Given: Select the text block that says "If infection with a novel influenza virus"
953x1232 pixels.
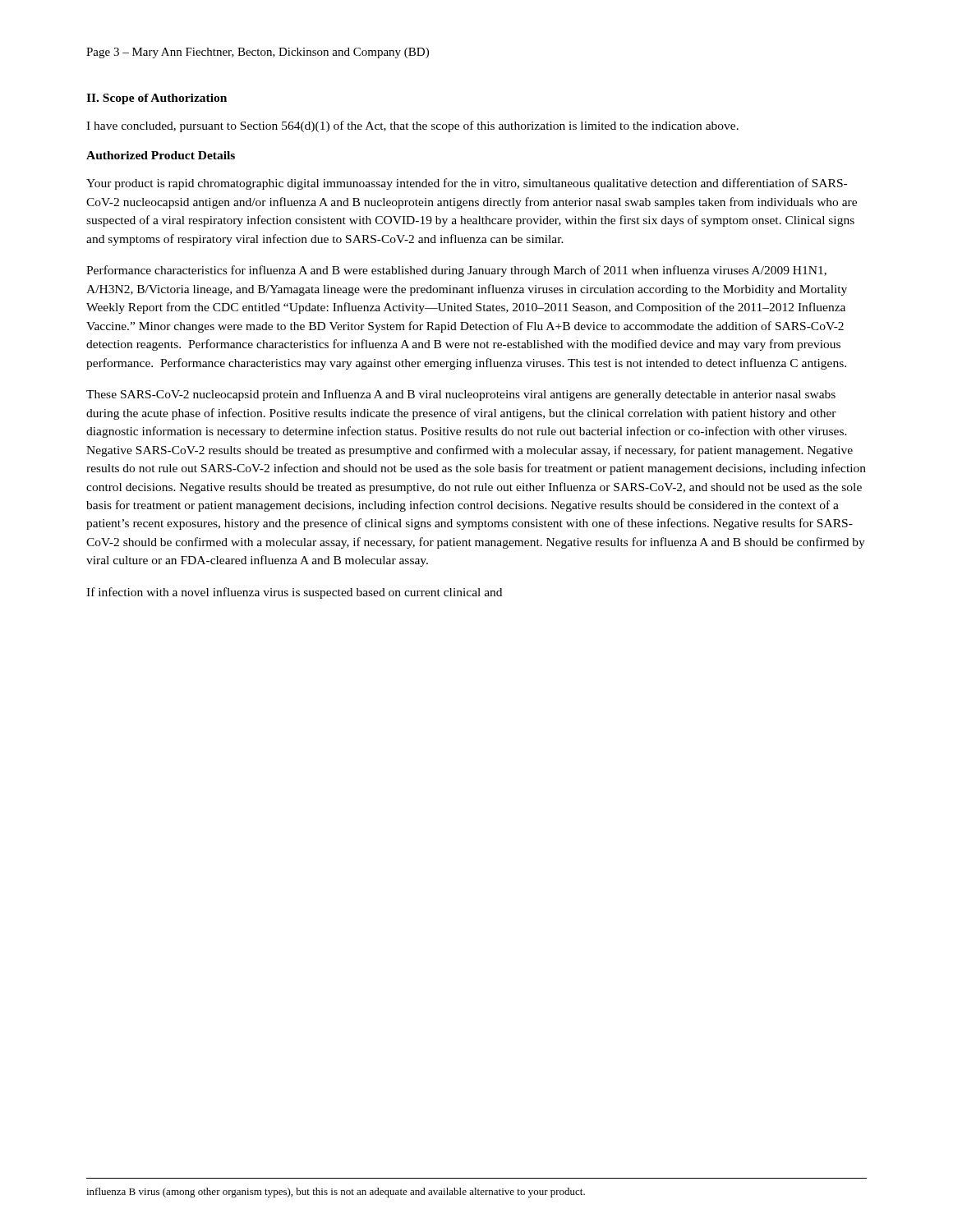Looking at the screenshot, I should (294, 592).
